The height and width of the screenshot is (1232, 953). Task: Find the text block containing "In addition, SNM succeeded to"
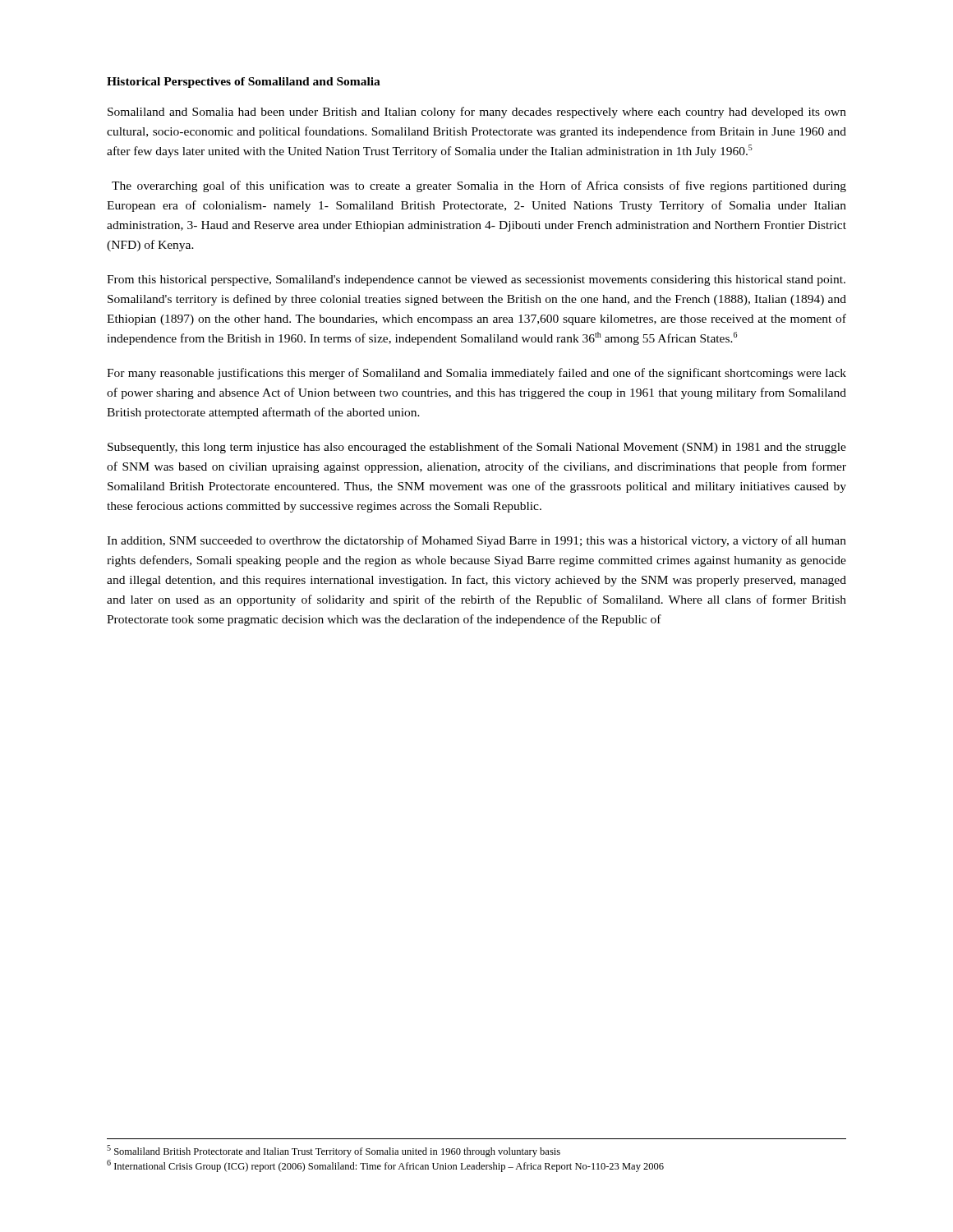coord(476,580)
